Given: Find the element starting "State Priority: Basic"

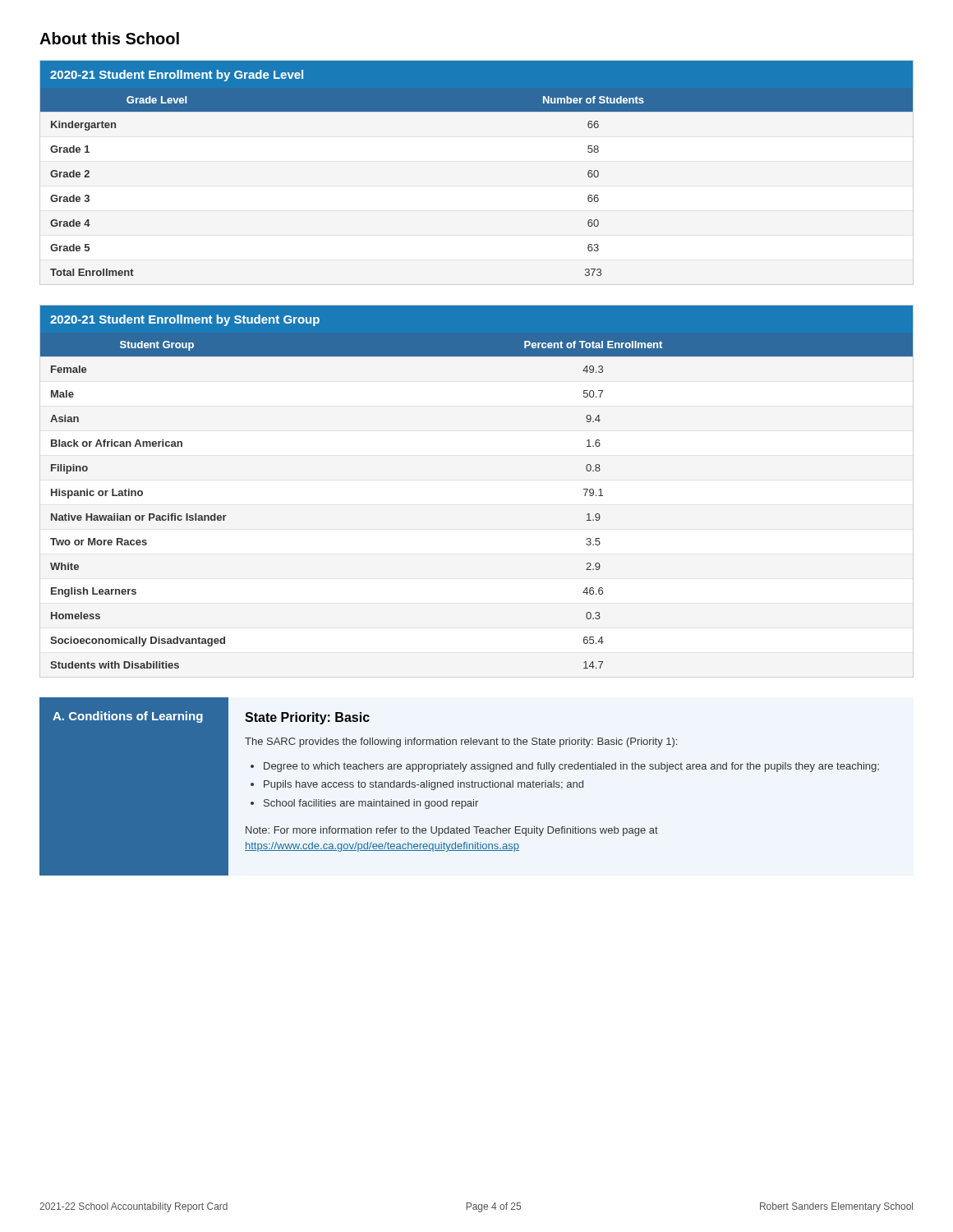Looking at the screenshot, I should [307, 718].
